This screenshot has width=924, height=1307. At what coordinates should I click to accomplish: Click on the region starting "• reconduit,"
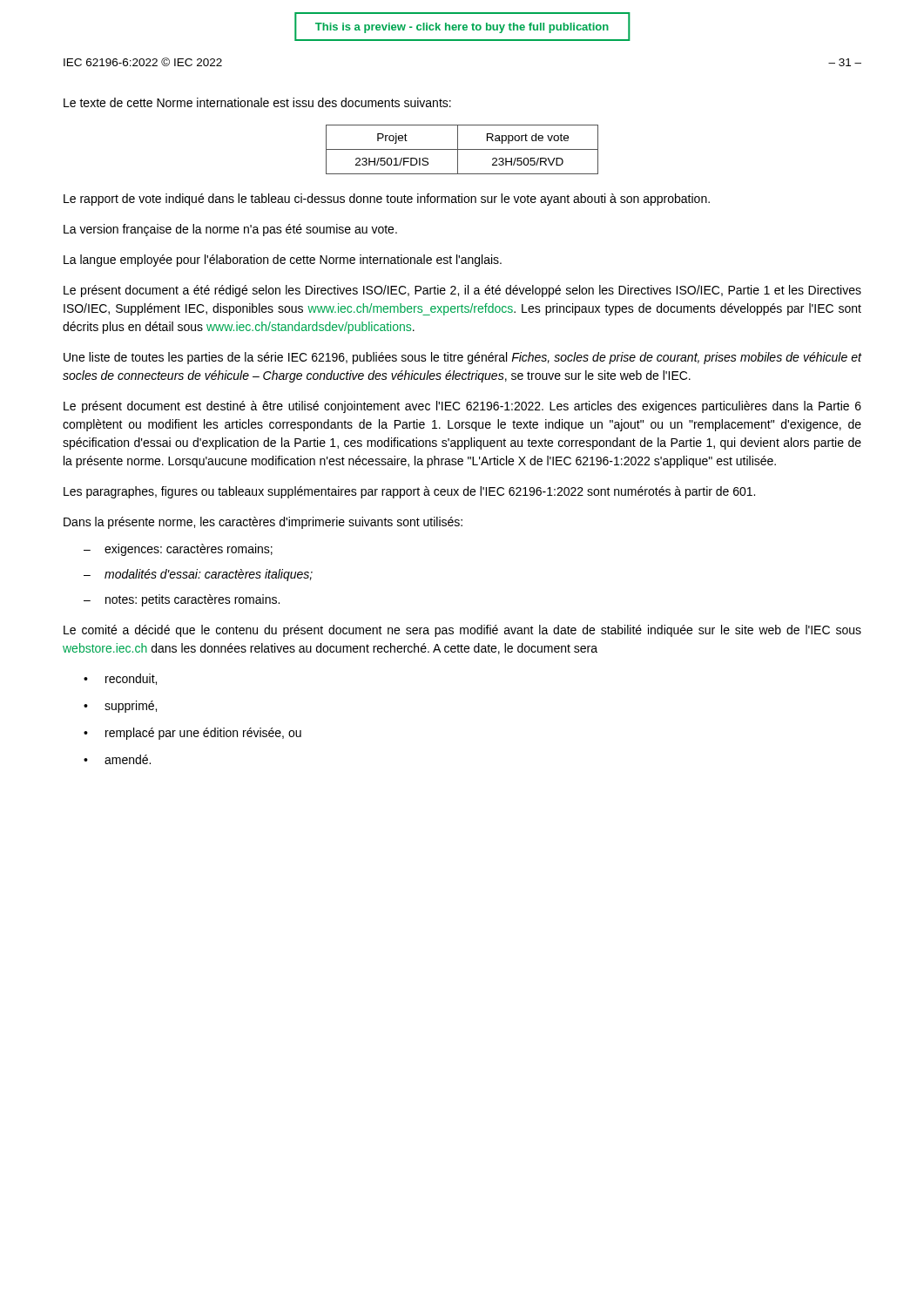pos(121,679)
